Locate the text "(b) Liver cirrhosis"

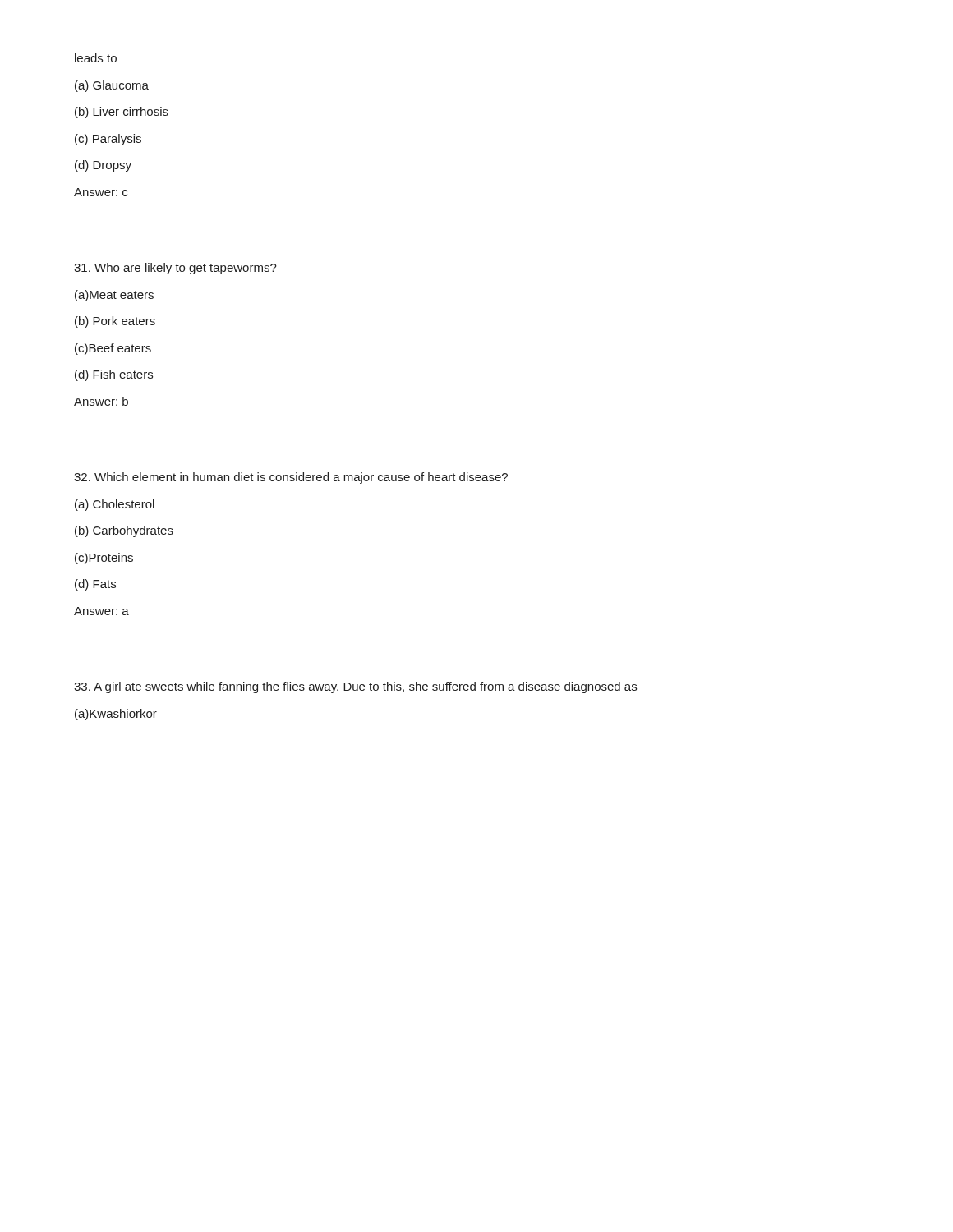click(121, 111)
